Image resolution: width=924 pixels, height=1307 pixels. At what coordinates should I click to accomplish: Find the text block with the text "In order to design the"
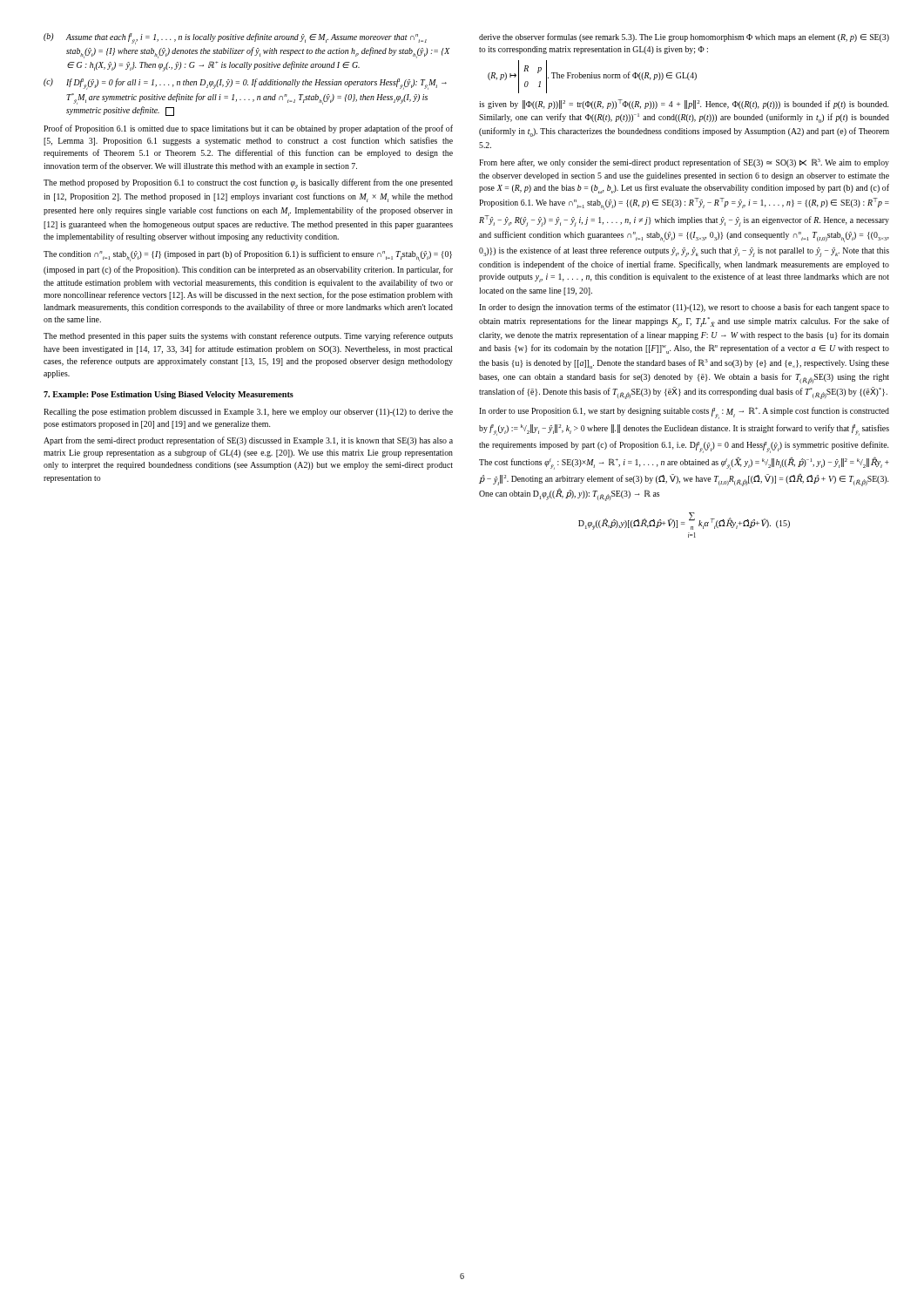tap(684, 351)
